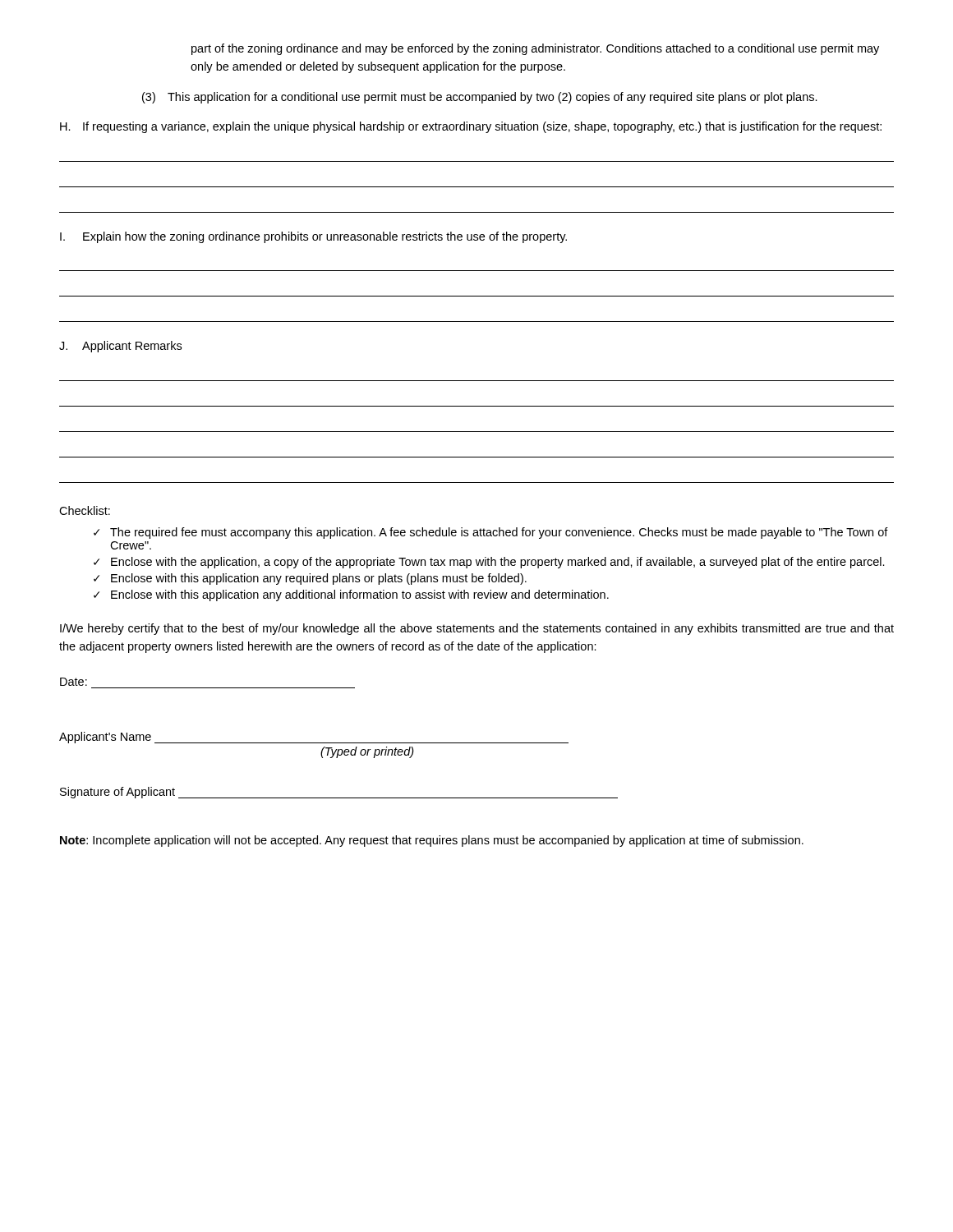The width and height of the screenshot is (953, 1232).
Task: Point to the region starting "J. Applicant Remarks"
Action: pyautogui.click(x=120, y=347)
